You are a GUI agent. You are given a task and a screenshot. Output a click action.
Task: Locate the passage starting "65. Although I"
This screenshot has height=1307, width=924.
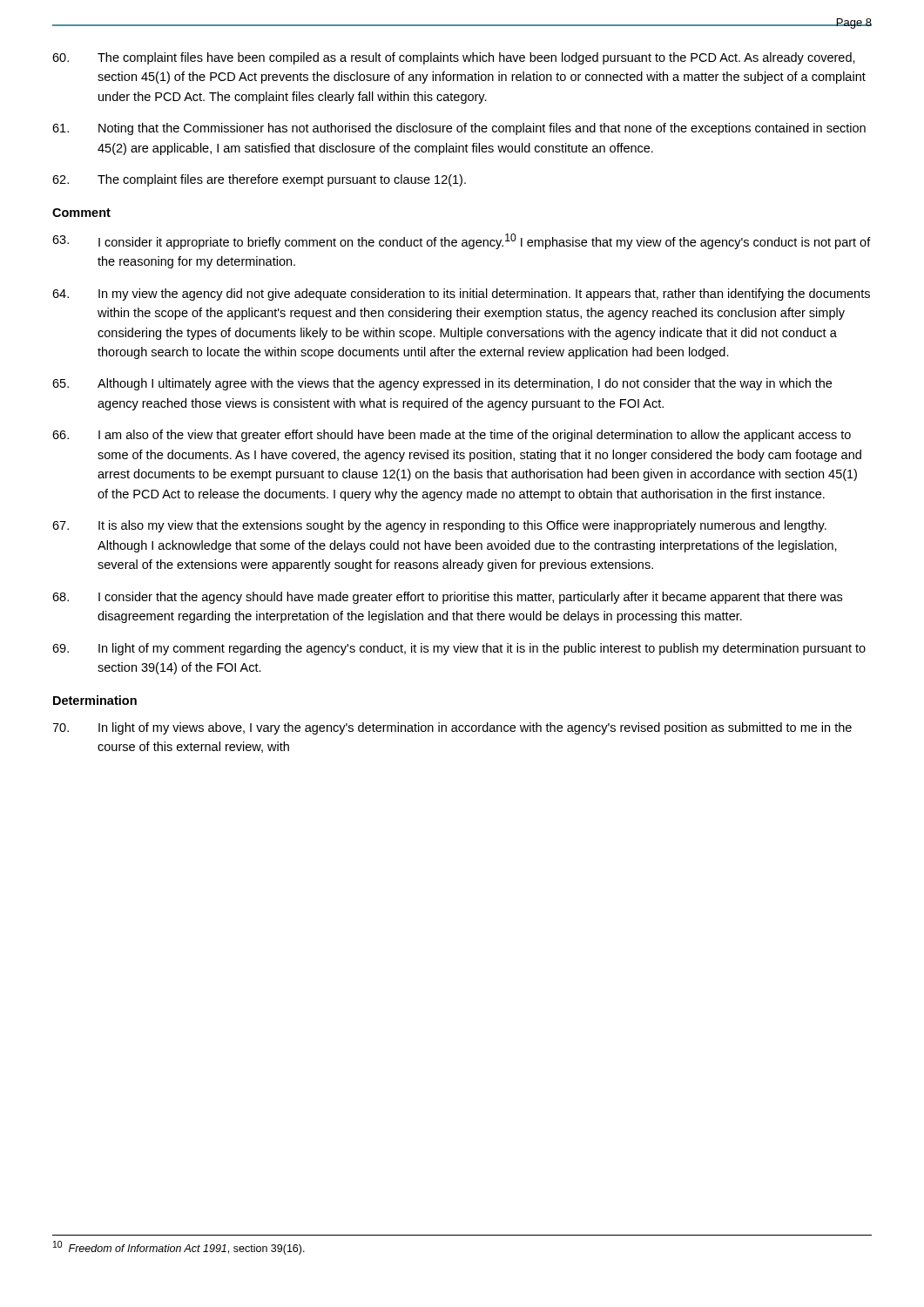click(x=462, y=394)
